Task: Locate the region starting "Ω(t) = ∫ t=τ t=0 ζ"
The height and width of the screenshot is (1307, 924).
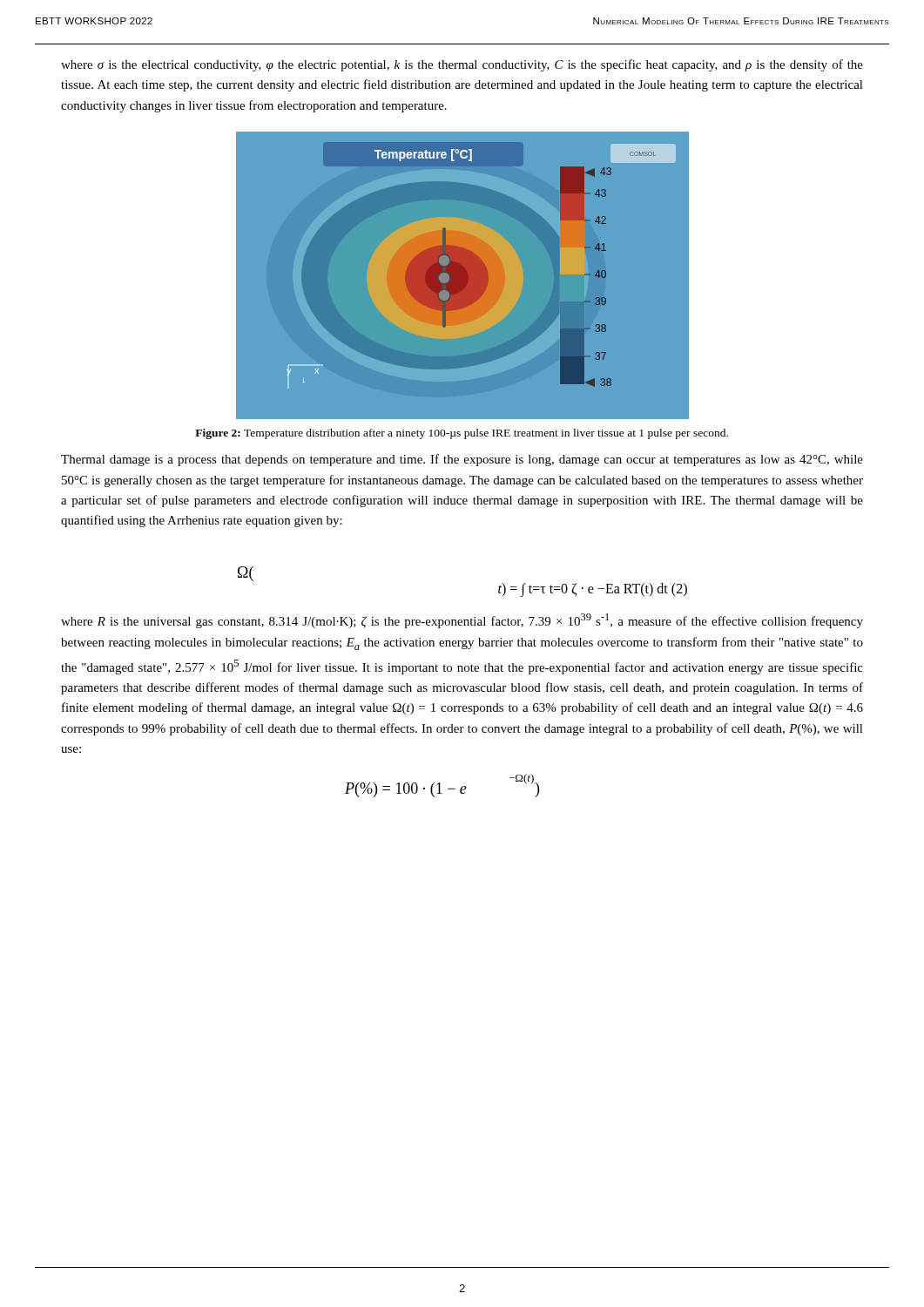Action: [246, 574]
